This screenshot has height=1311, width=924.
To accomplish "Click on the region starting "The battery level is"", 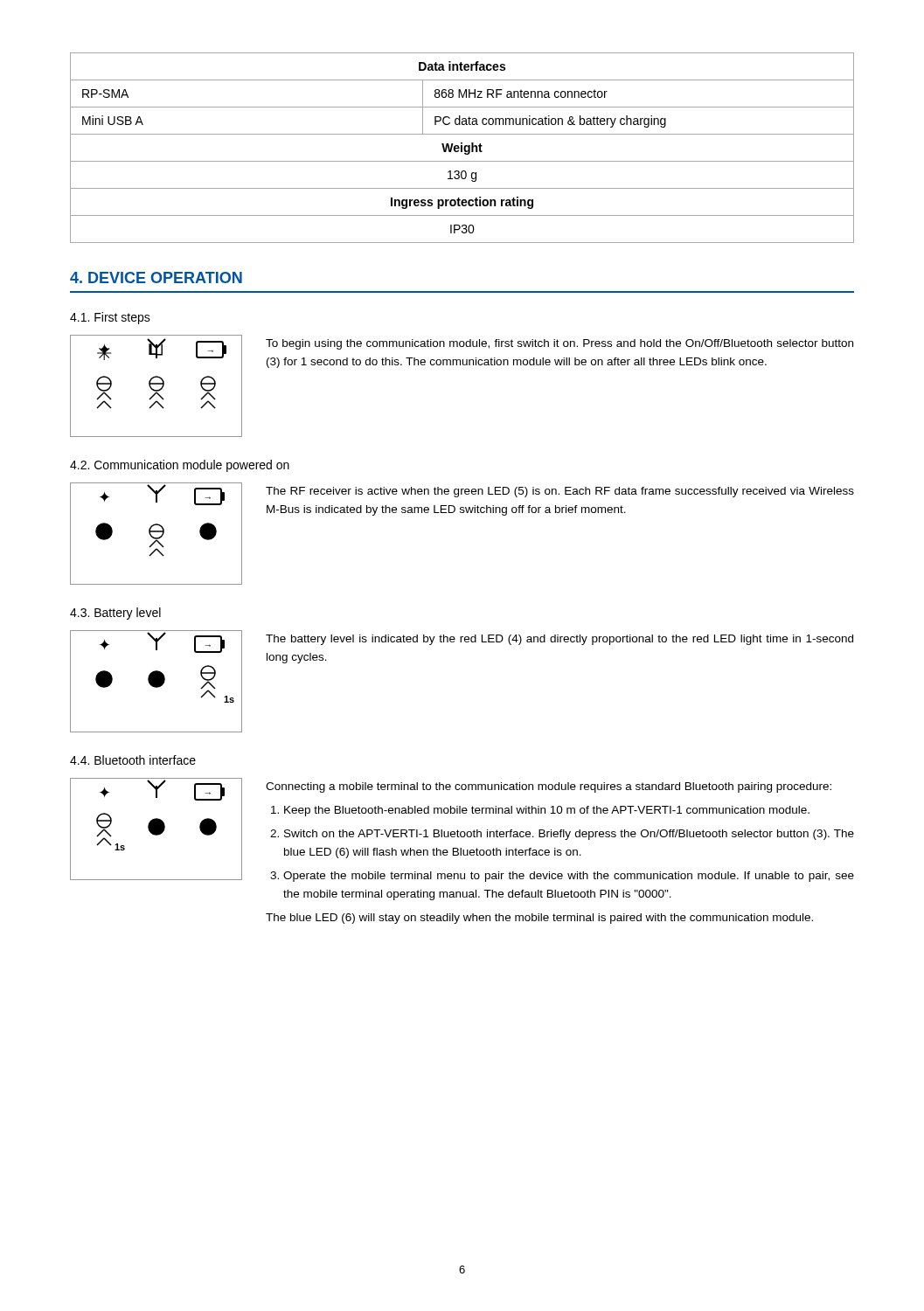I will click(560, 648).
